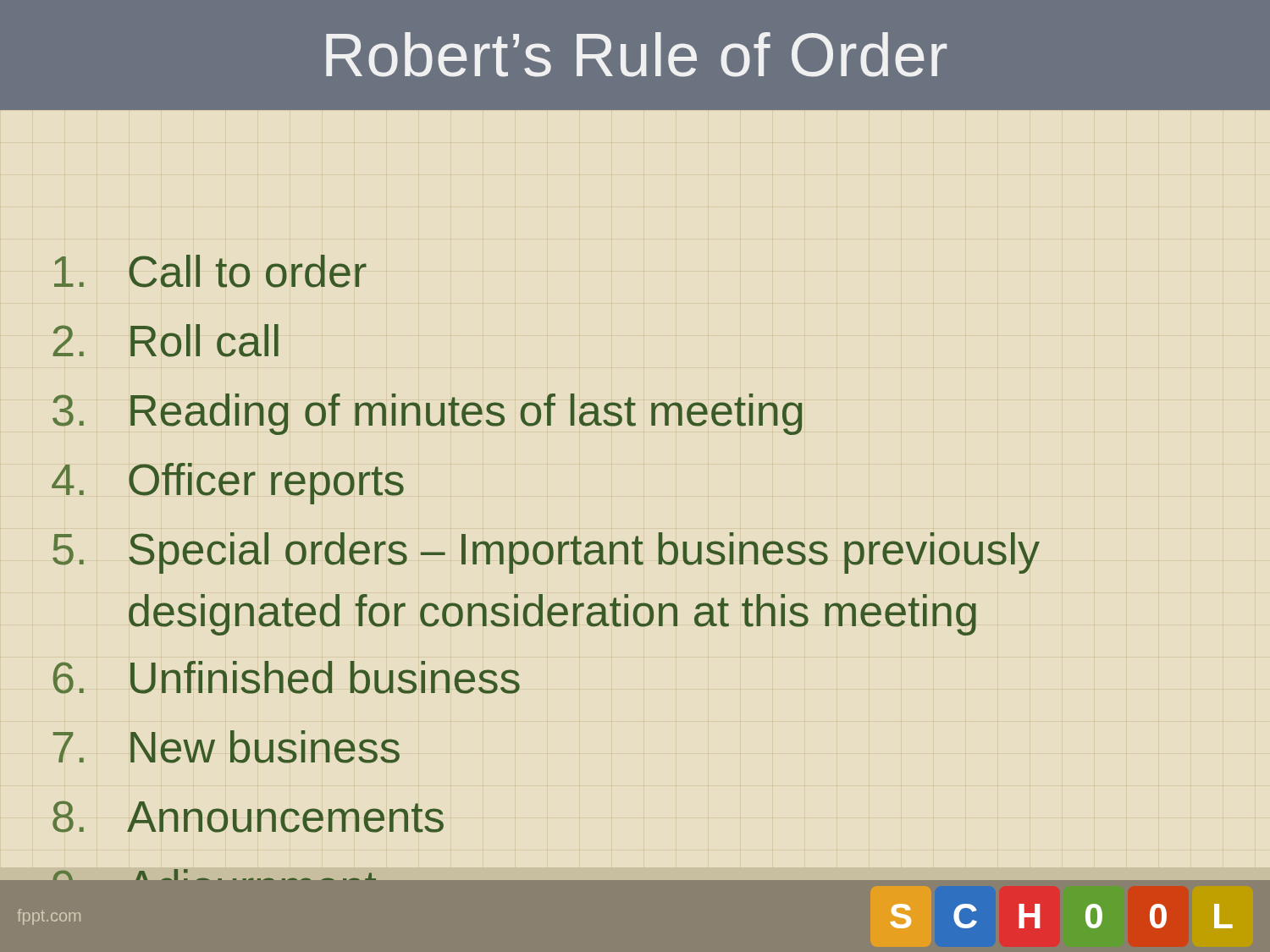Point to "9. Adjournment"
Viewport: 1270px width, 952px height.
(x=635, y=886)
